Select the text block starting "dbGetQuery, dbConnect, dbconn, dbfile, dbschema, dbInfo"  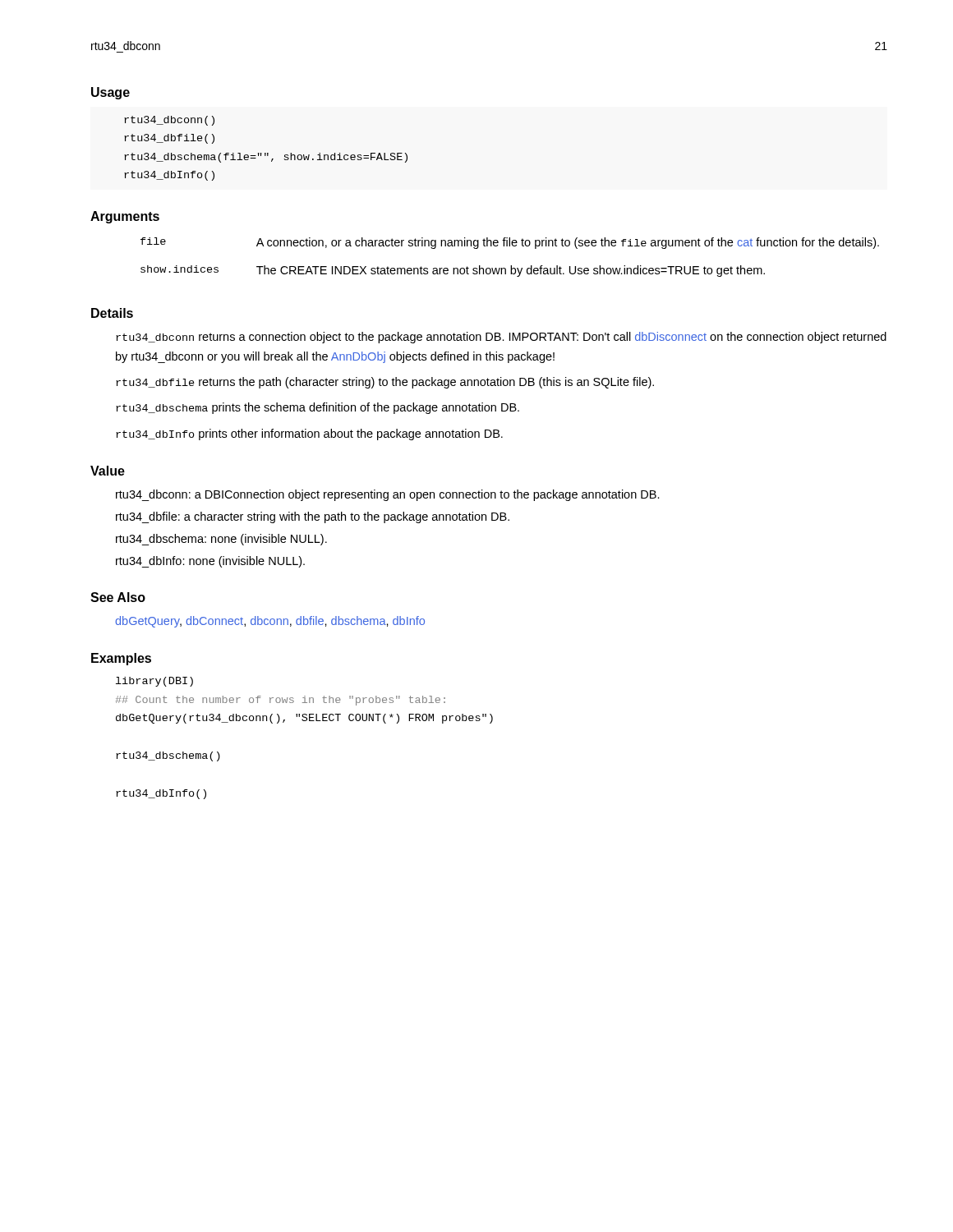270,621
